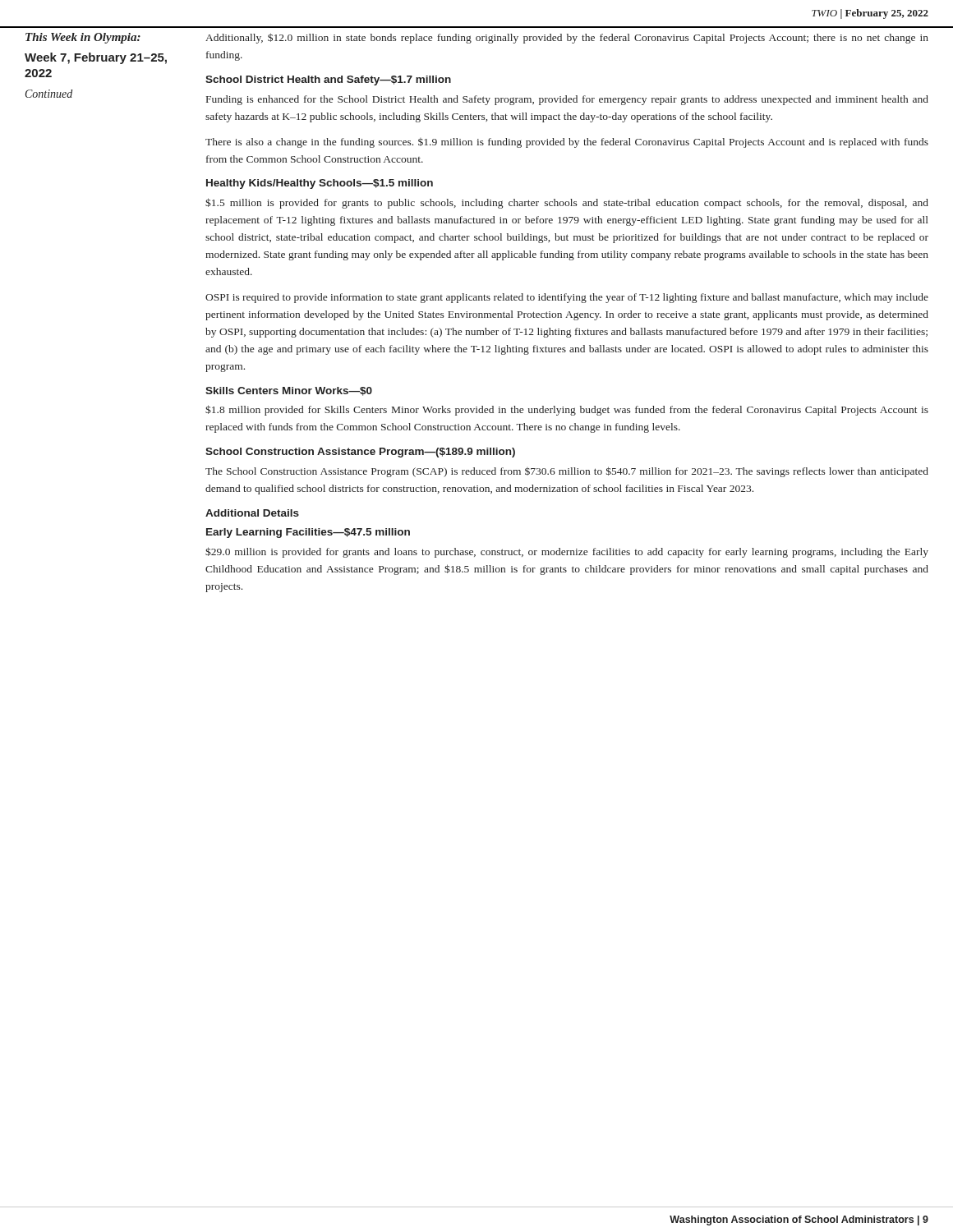Click on the text block starting "School District Health and Safety—$1.7 million"

328,79
